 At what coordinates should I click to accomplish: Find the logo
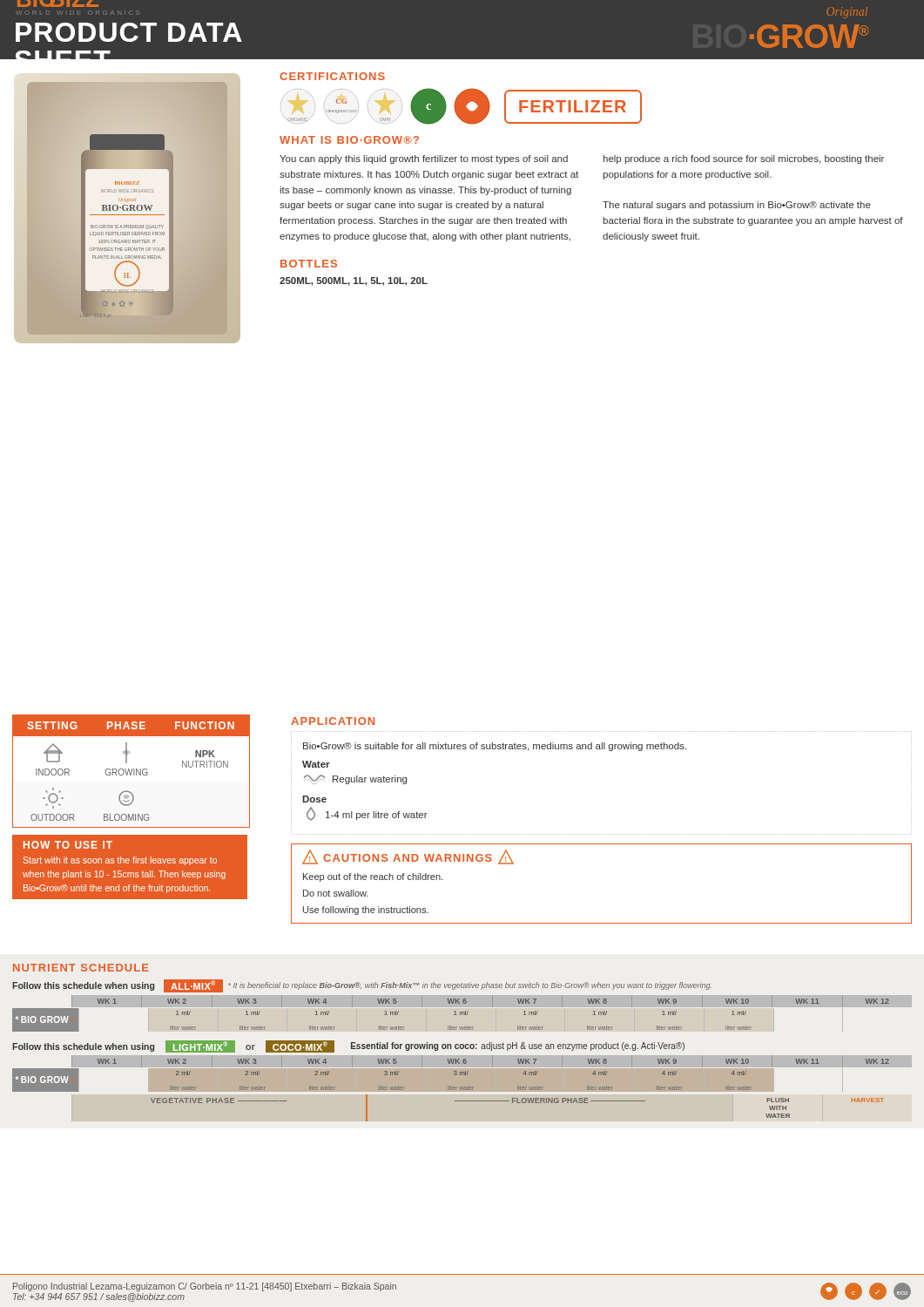click(385, 106)
